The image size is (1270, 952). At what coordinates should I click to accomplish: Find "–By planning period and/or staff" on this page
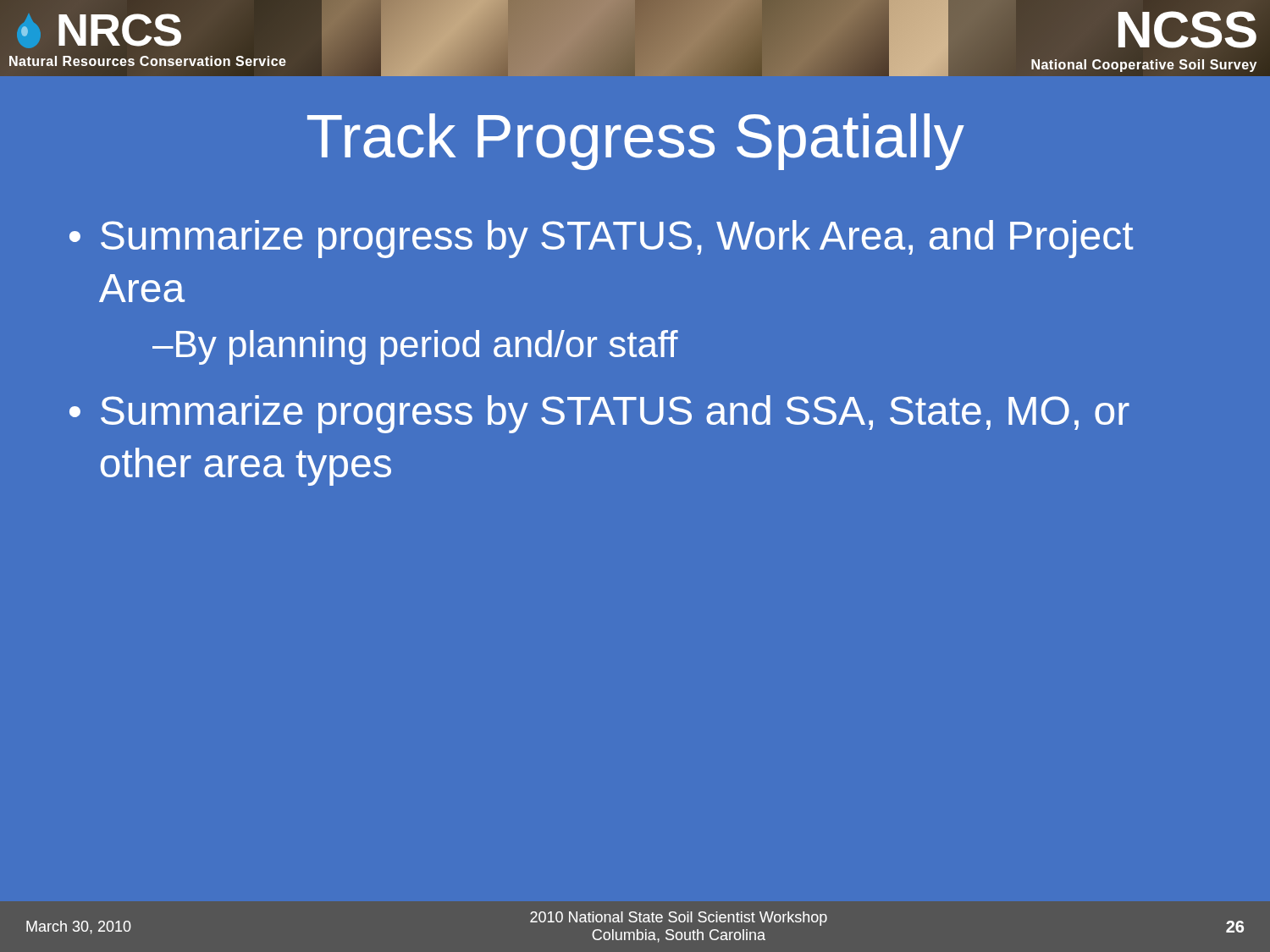tap(415, 344)
